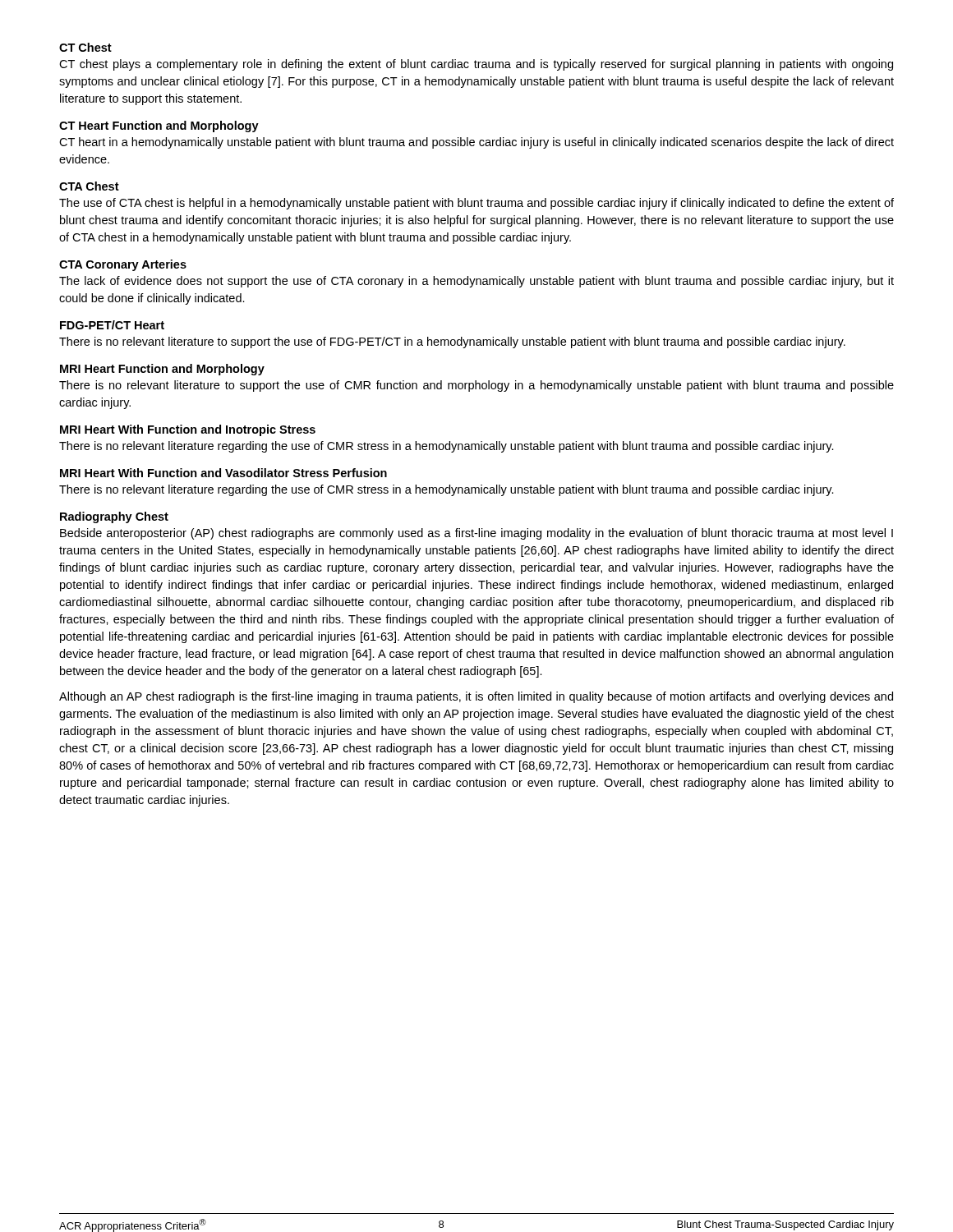Find the text block with the text "CT heart in a hemodynamically unstable"
Image resolution: width=953 pixels, height=1232 pixels.
point(476,151)
